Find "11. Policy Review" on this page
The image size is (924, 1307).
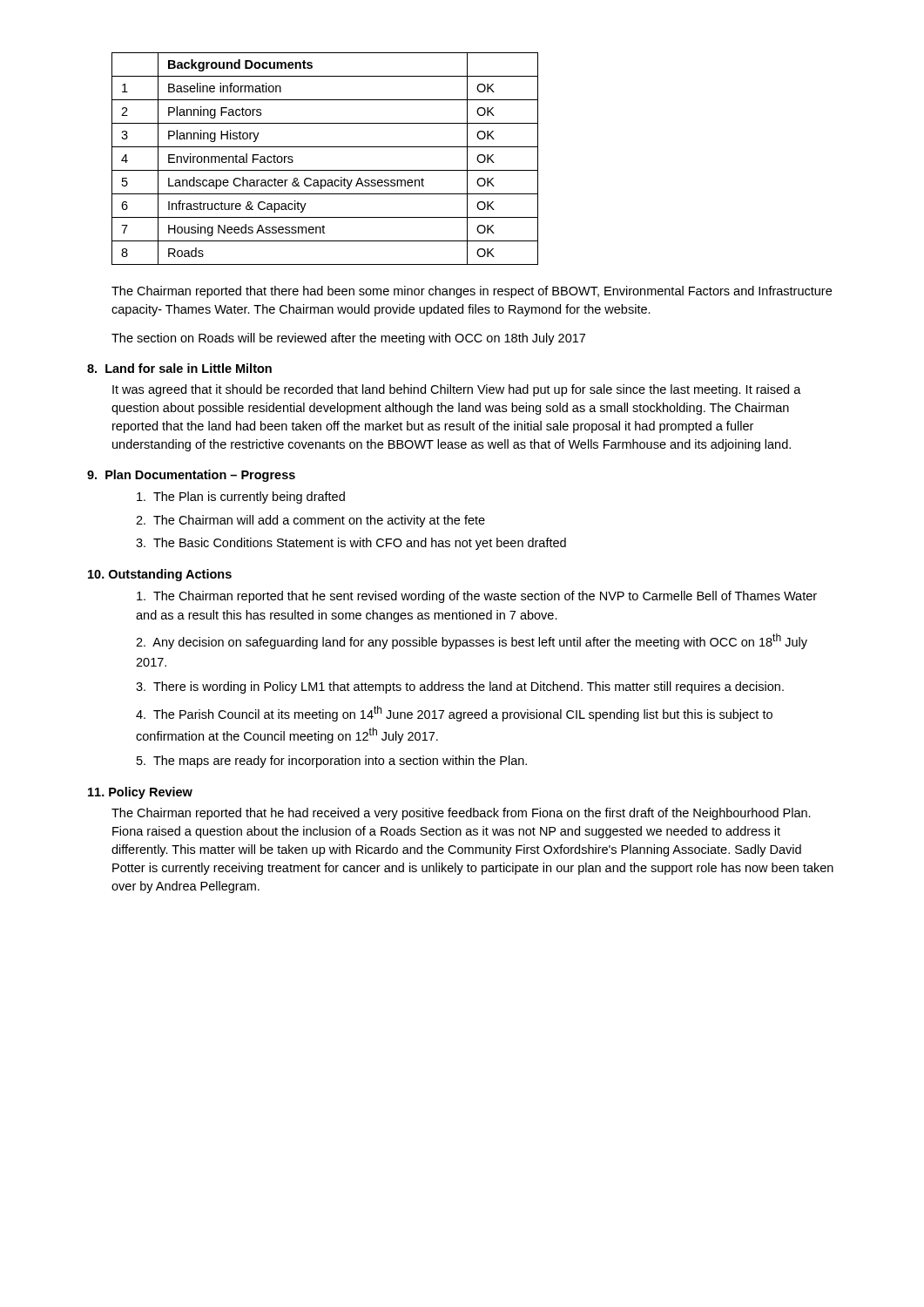click(140, 792)
